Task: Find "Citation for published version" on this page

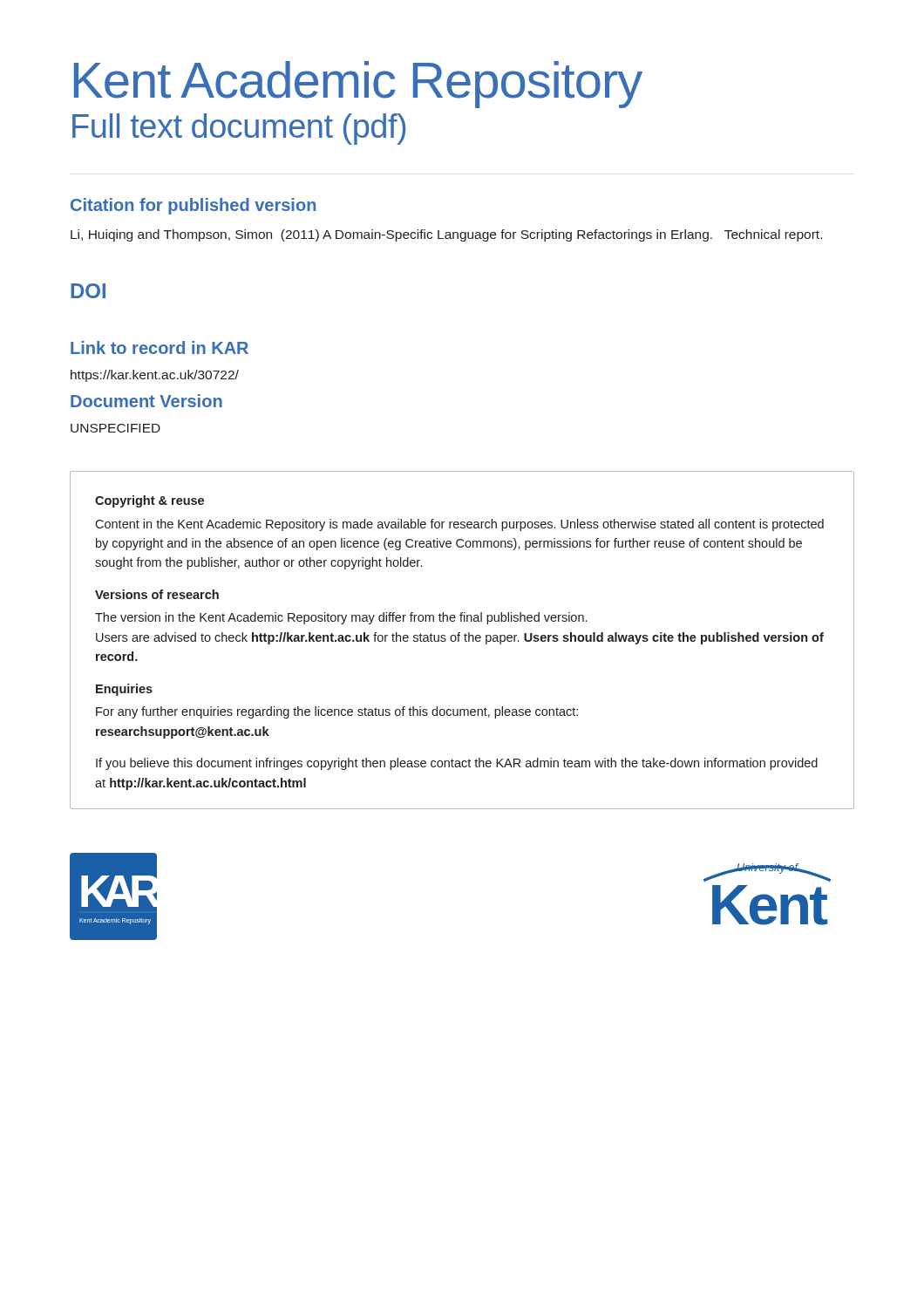Action: coord(193,206)
